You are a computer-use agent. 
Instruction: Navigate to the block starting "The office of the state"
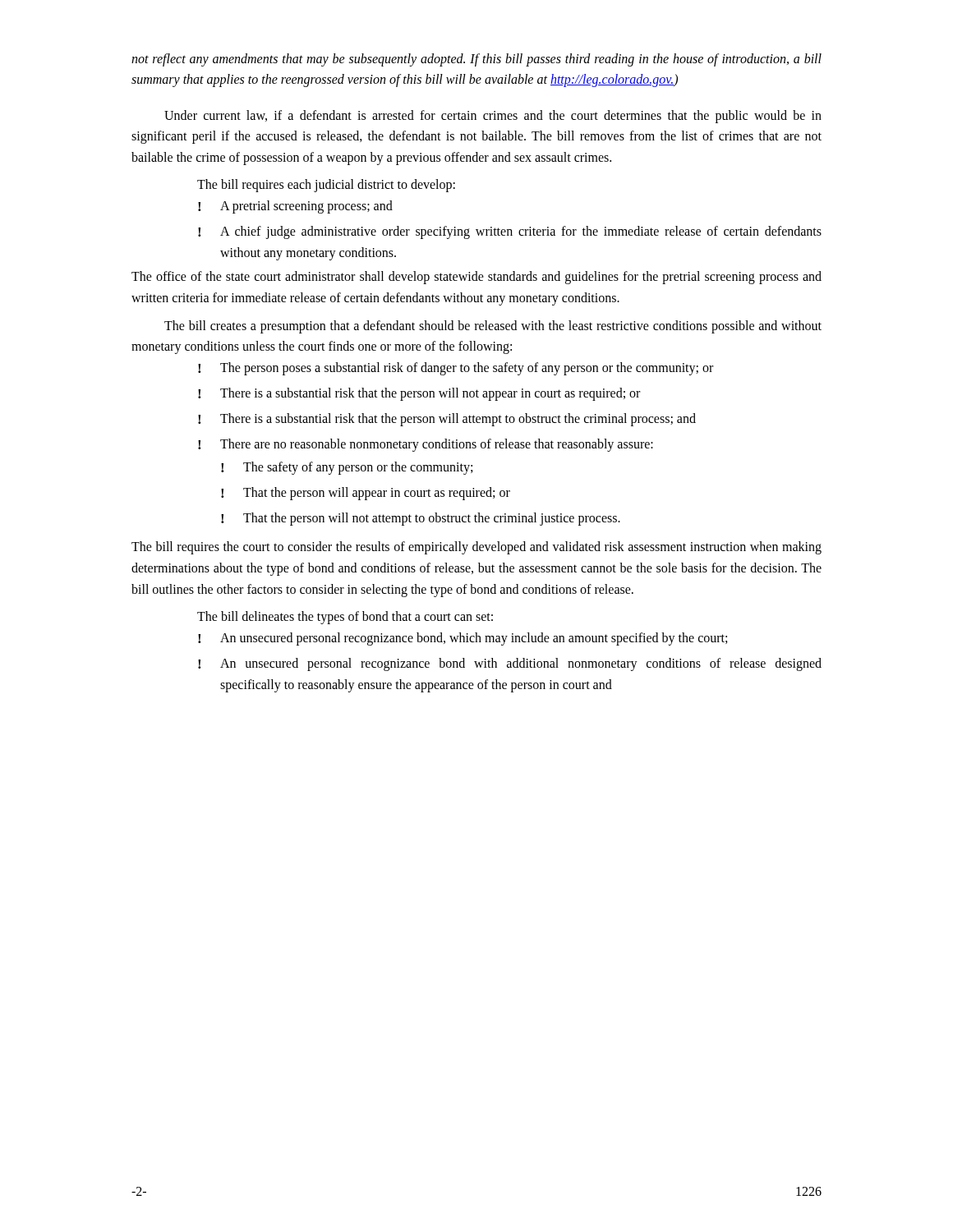476,287
